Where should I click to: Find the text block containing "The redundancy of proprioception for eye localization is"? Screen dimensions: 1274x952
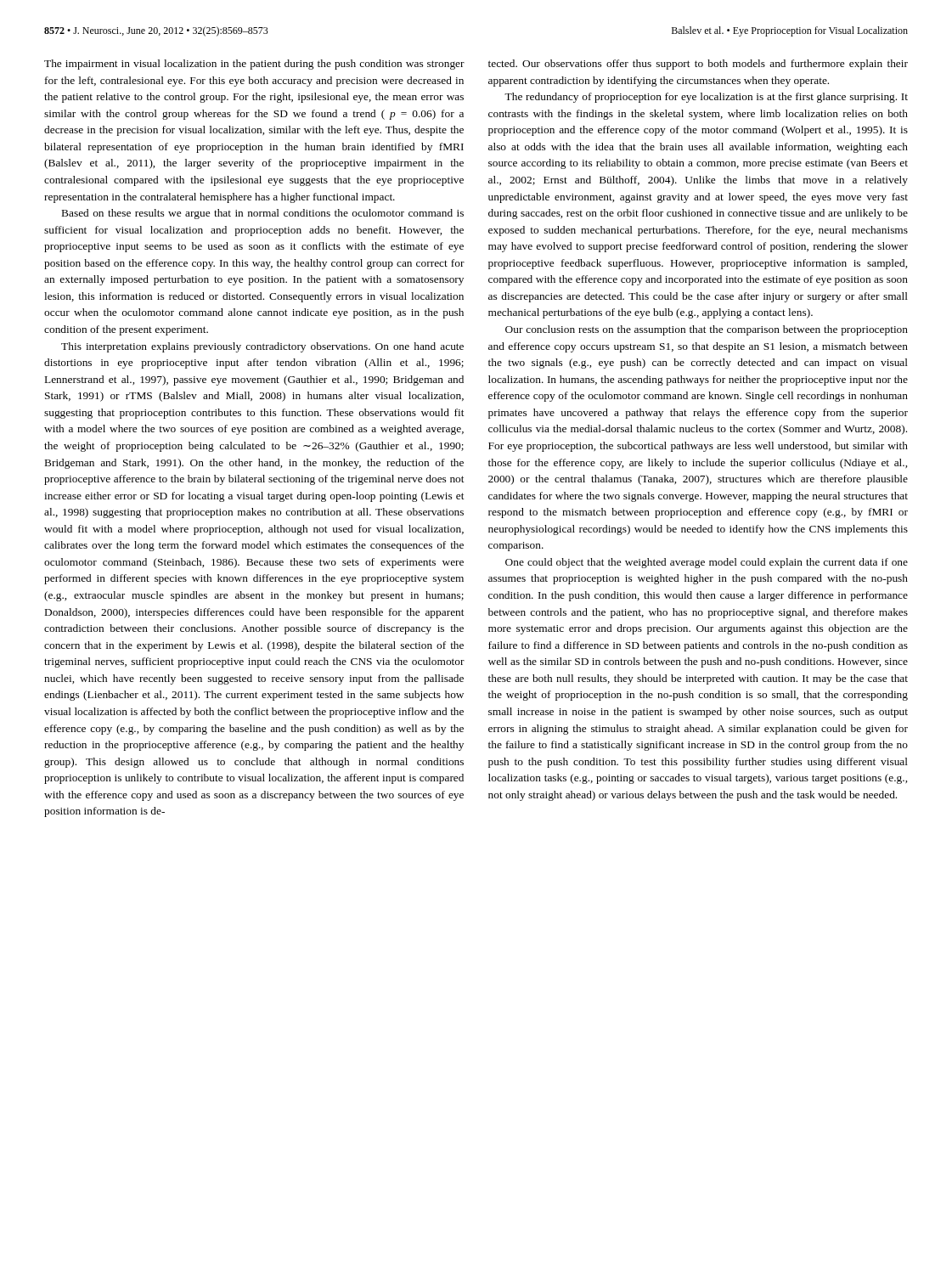[698, 205]
